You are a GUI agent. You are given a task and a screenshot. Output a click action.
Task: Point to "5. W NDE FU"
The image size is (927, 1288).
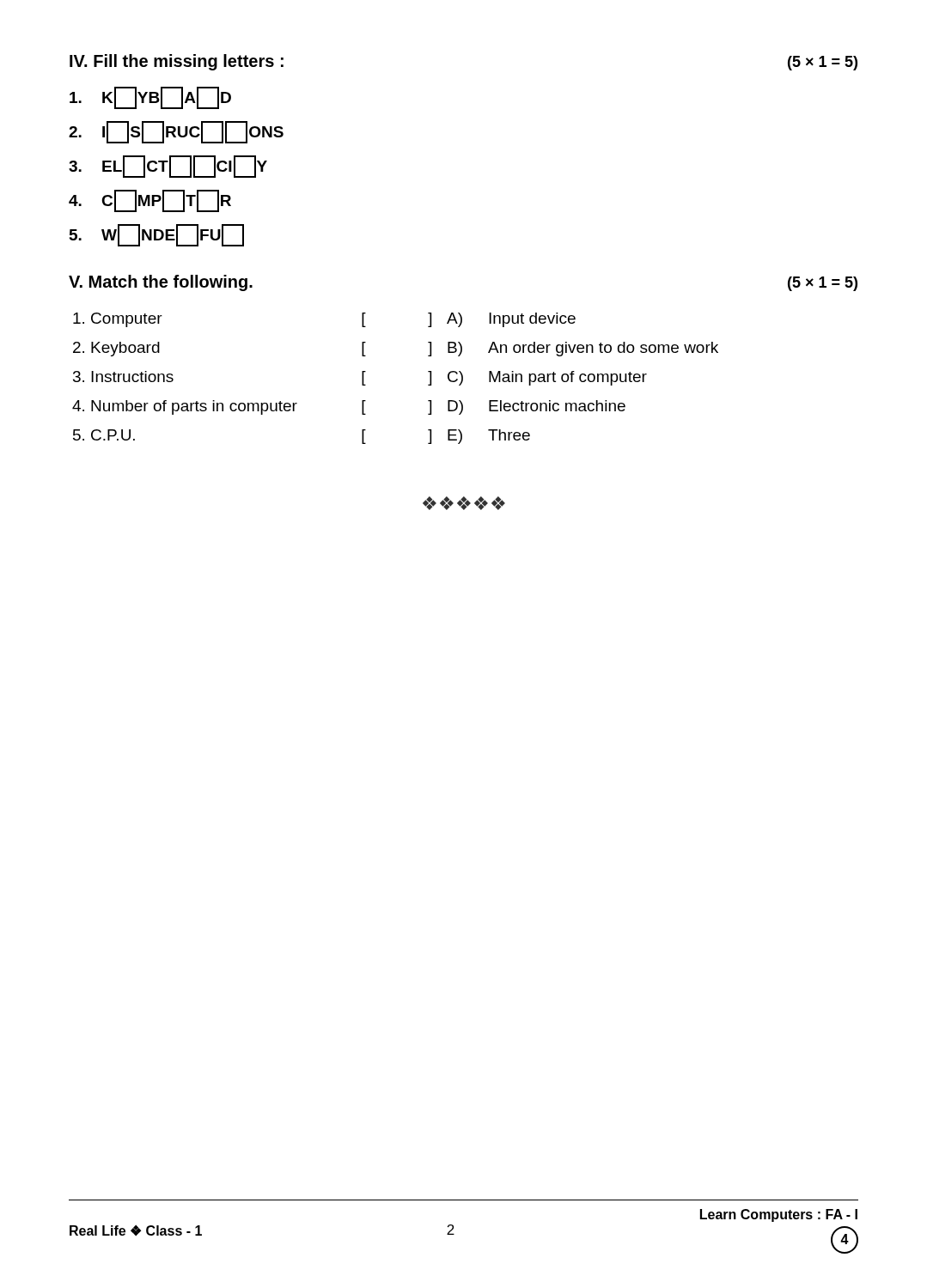coord(157,235)
